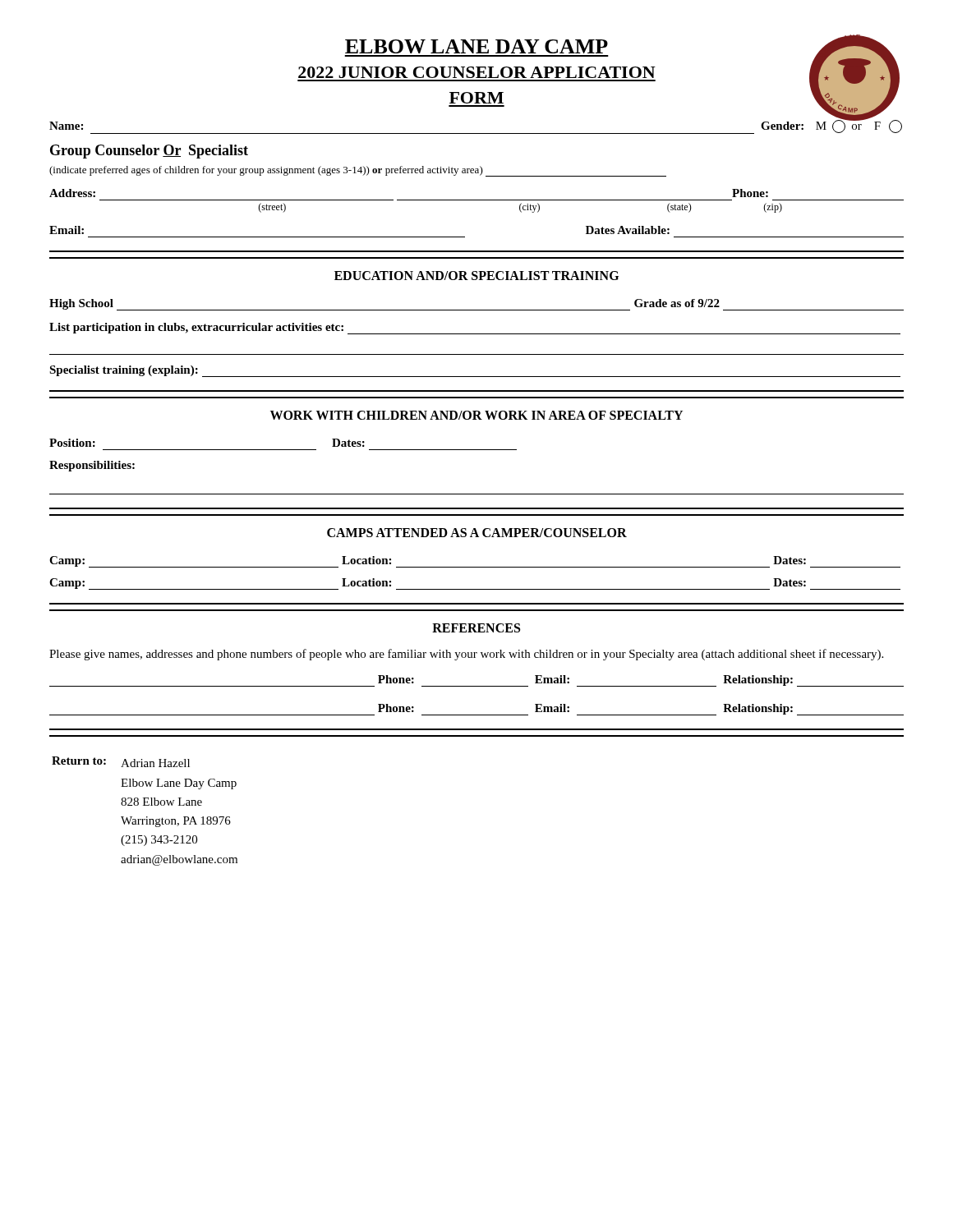Find the text that reads "List participation in clubs, extracurricular activities etc:"
Image resolution: width=953 pixels, height=1232 pixels.
[475, 327]
